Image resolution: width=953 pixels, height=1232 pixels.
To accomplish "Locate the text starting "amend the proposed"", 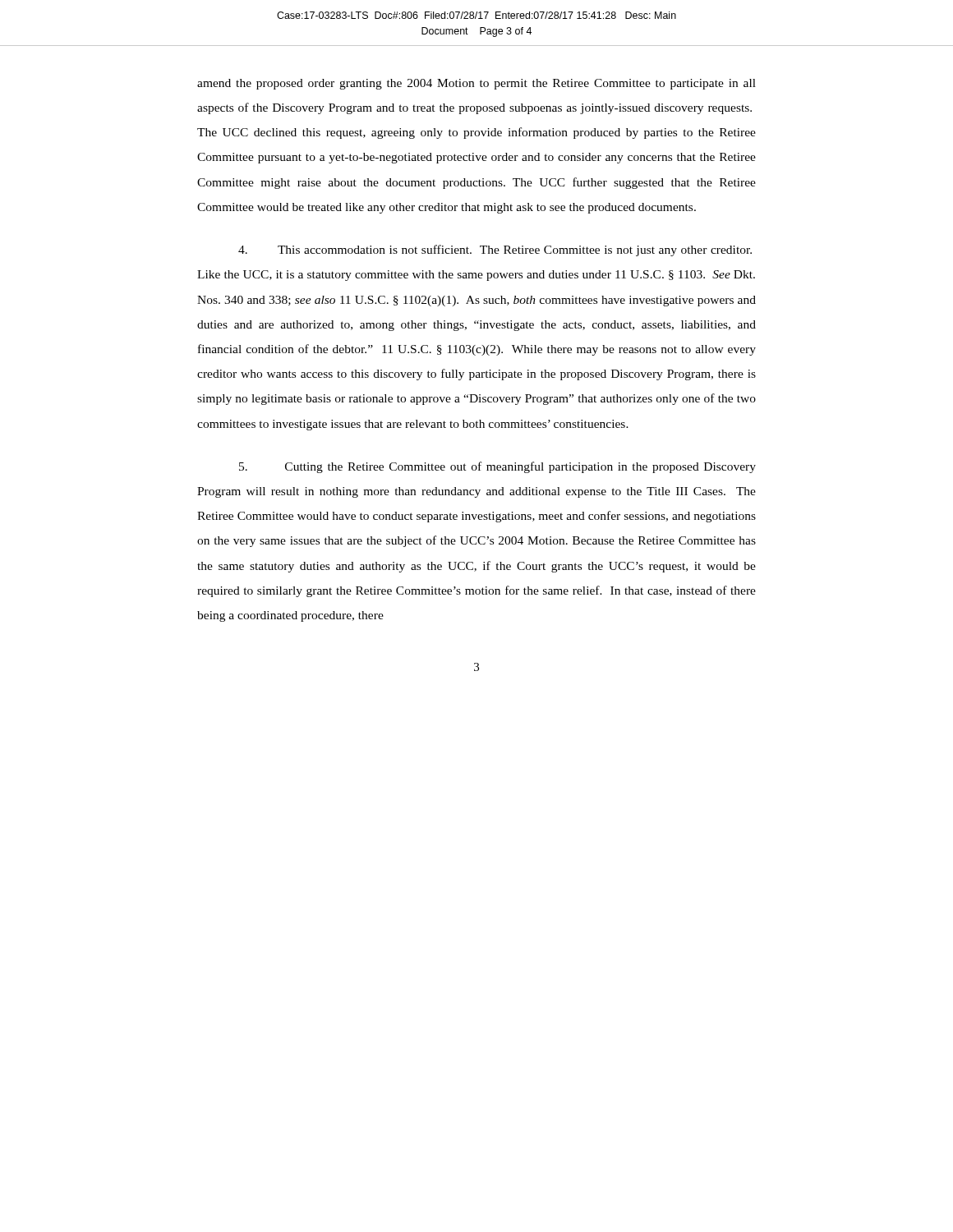I will [476, 144].
